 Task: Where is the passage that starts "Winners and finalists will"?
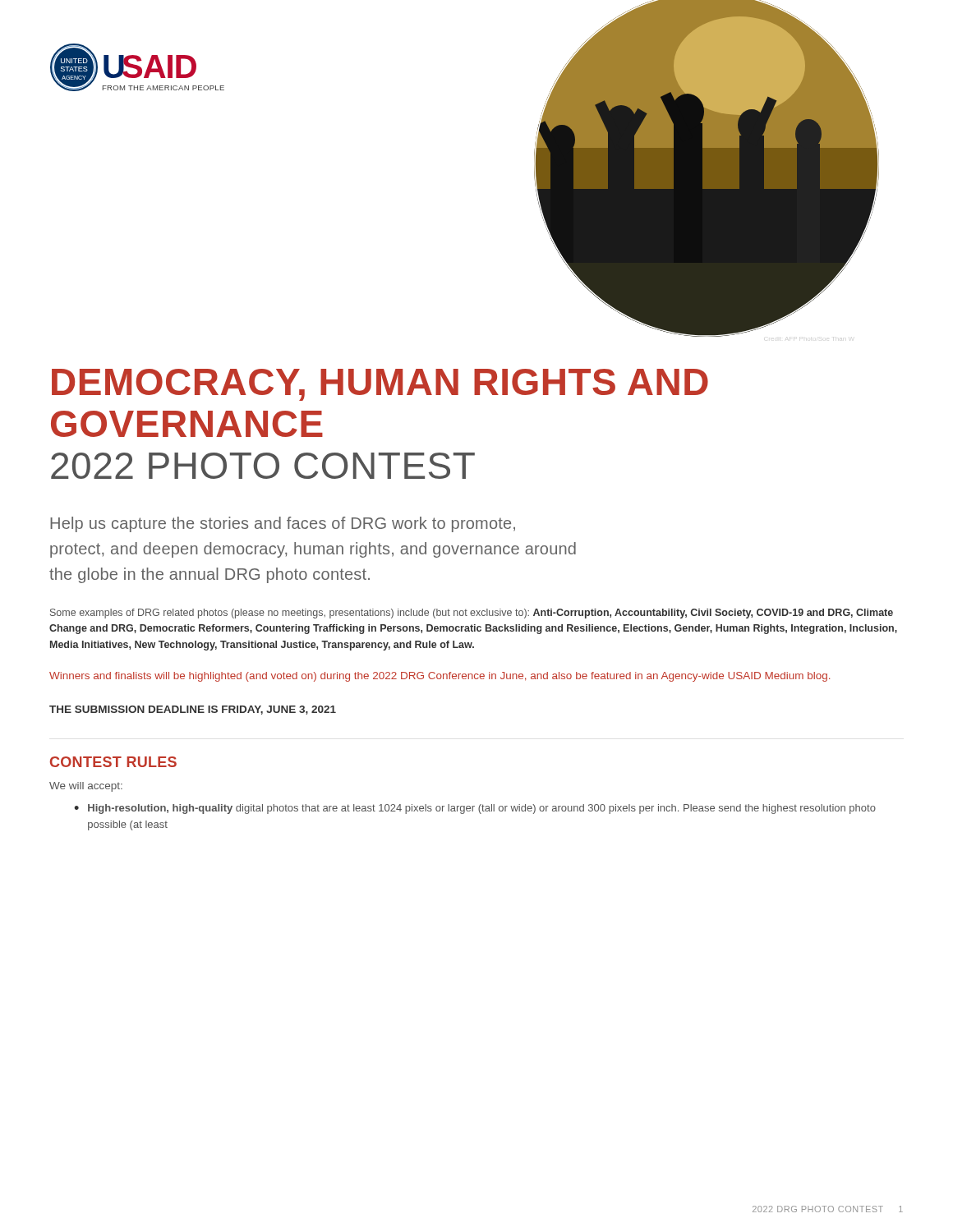440,676
